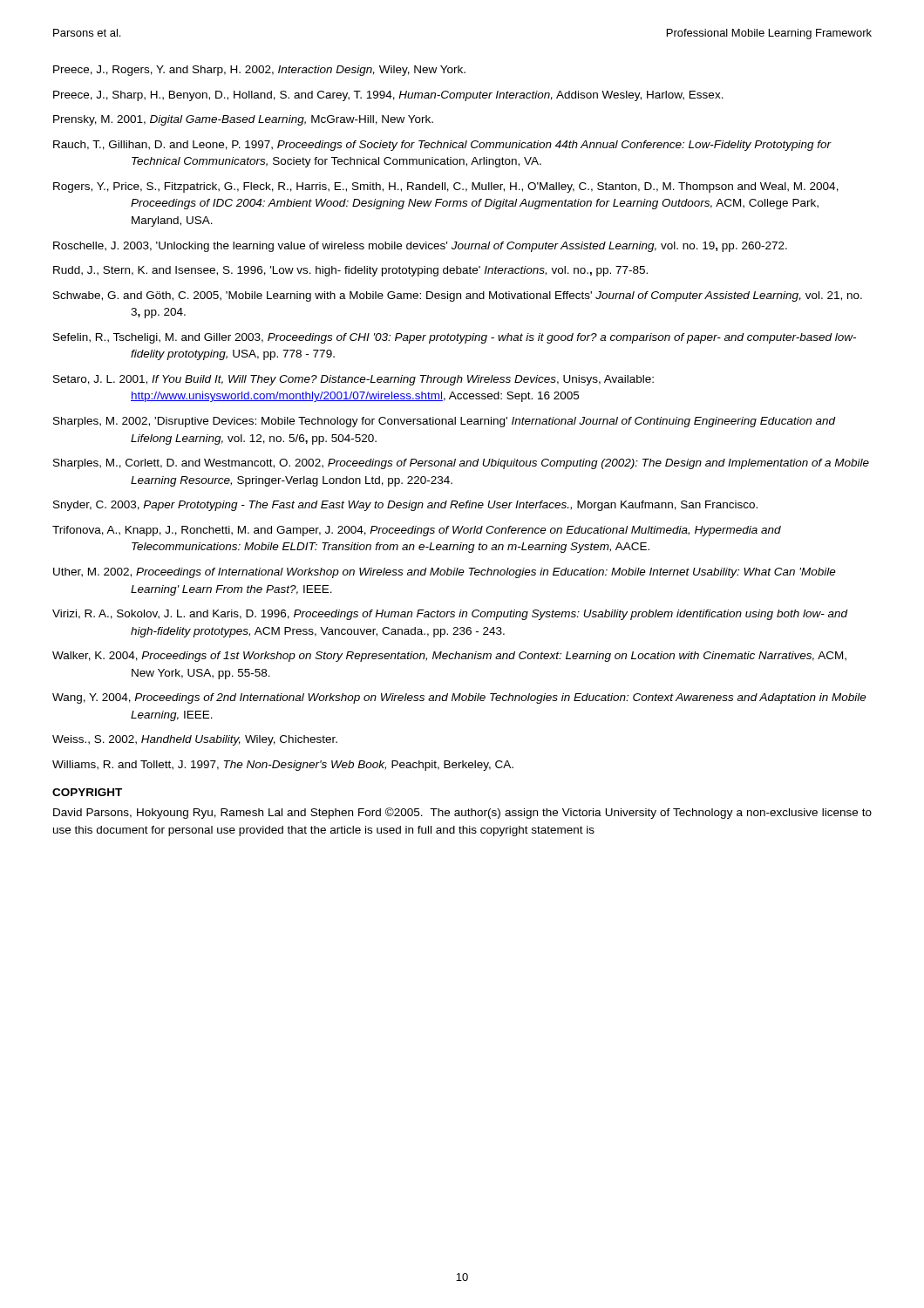Image resolution: width=924 pixels, height=1308 pixels.
Task: Select the list item that reads "Walker, K. 2004, Proceedings of 1st"
Action: point(450,664)
